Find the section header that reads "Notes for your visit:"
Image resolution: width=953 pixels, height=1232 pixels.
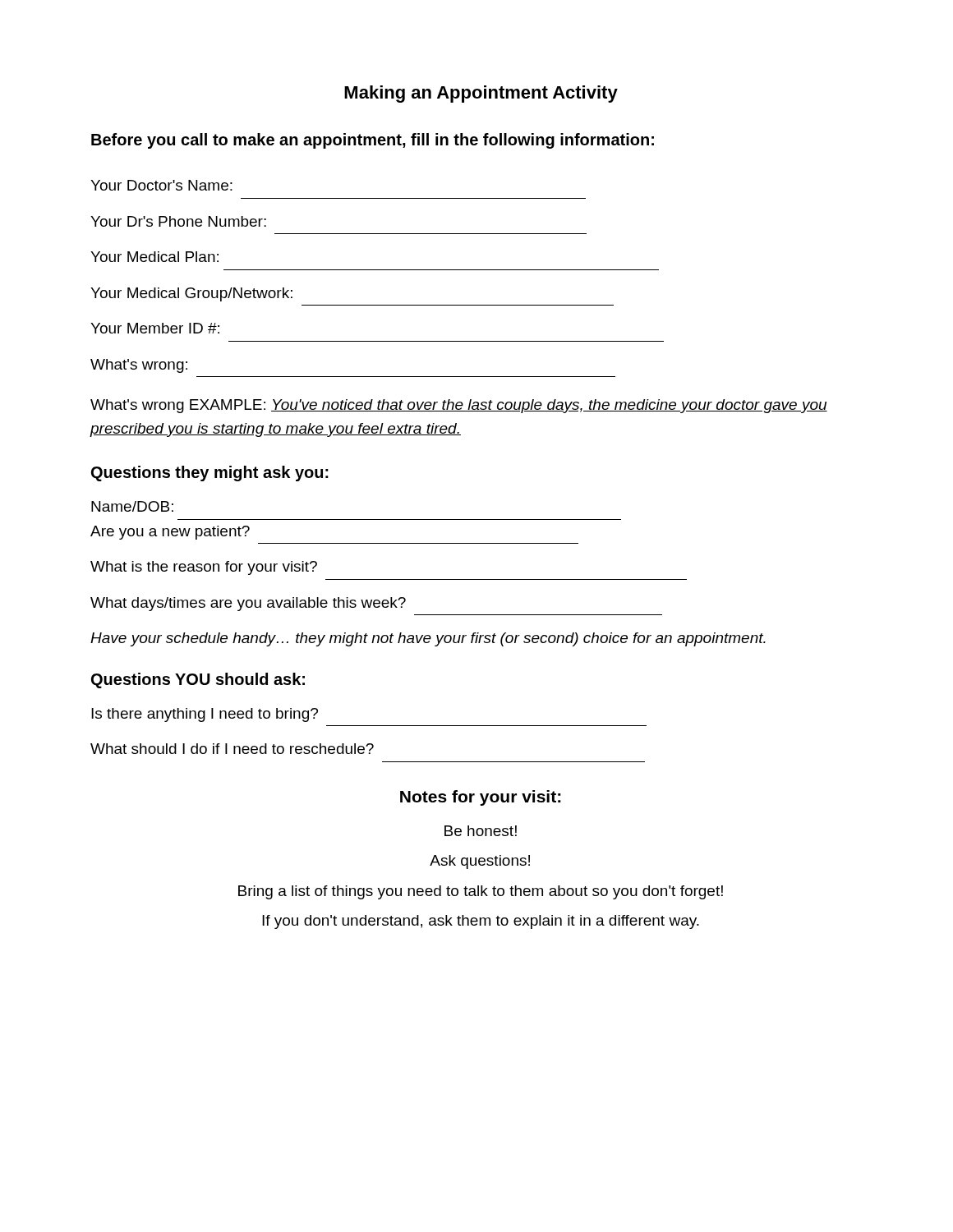tap(481, 796)
